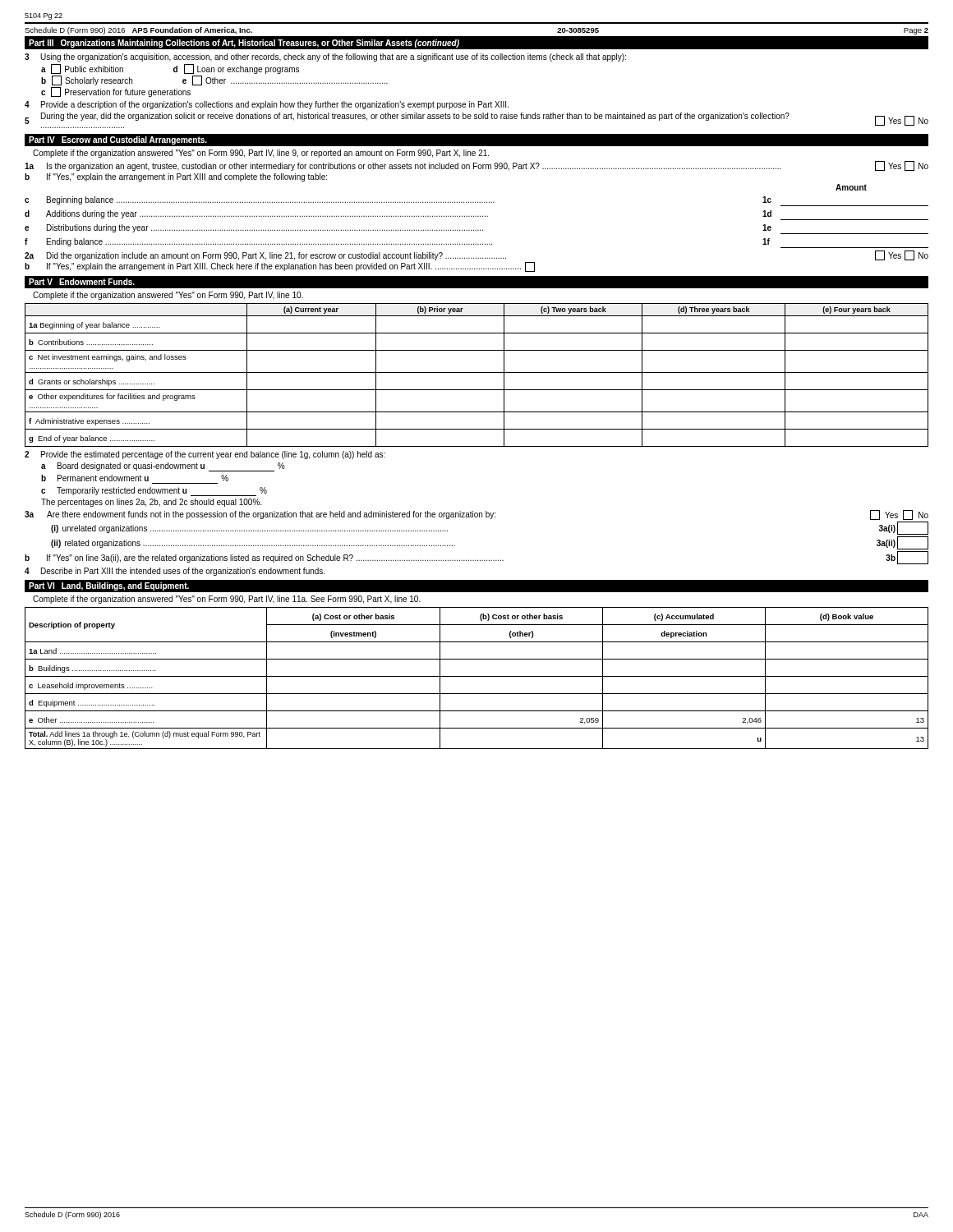The width and height of the screenshot is (953, 1232).
Task: Locate the text "Part V Endowment Funds."
Action: (82, 282)
